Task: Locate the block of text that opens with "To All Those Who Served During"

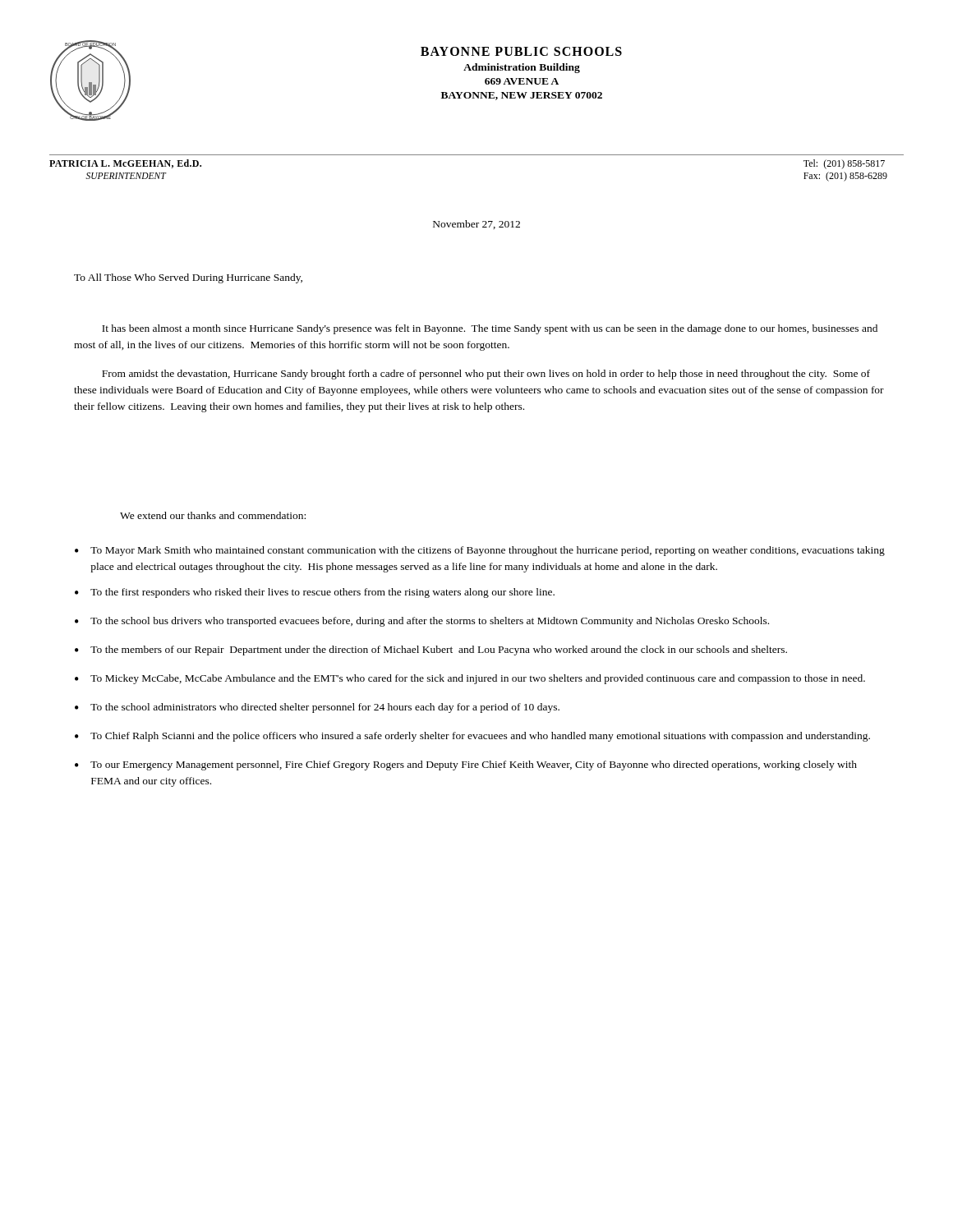Action: click(189, 277)
